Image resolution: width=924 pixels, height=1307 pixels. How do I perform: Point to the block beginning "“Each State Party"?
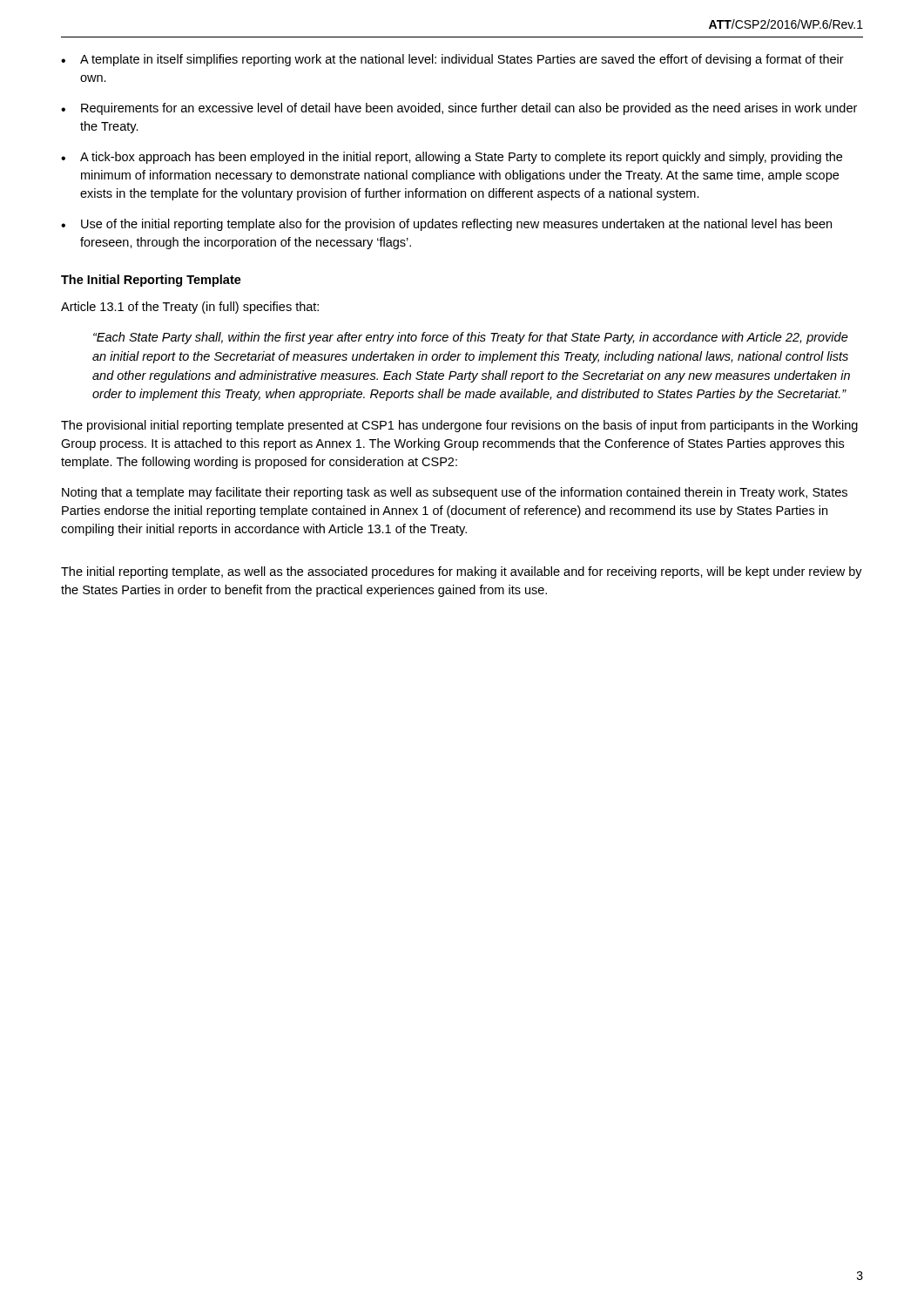[x=471, y=366]
